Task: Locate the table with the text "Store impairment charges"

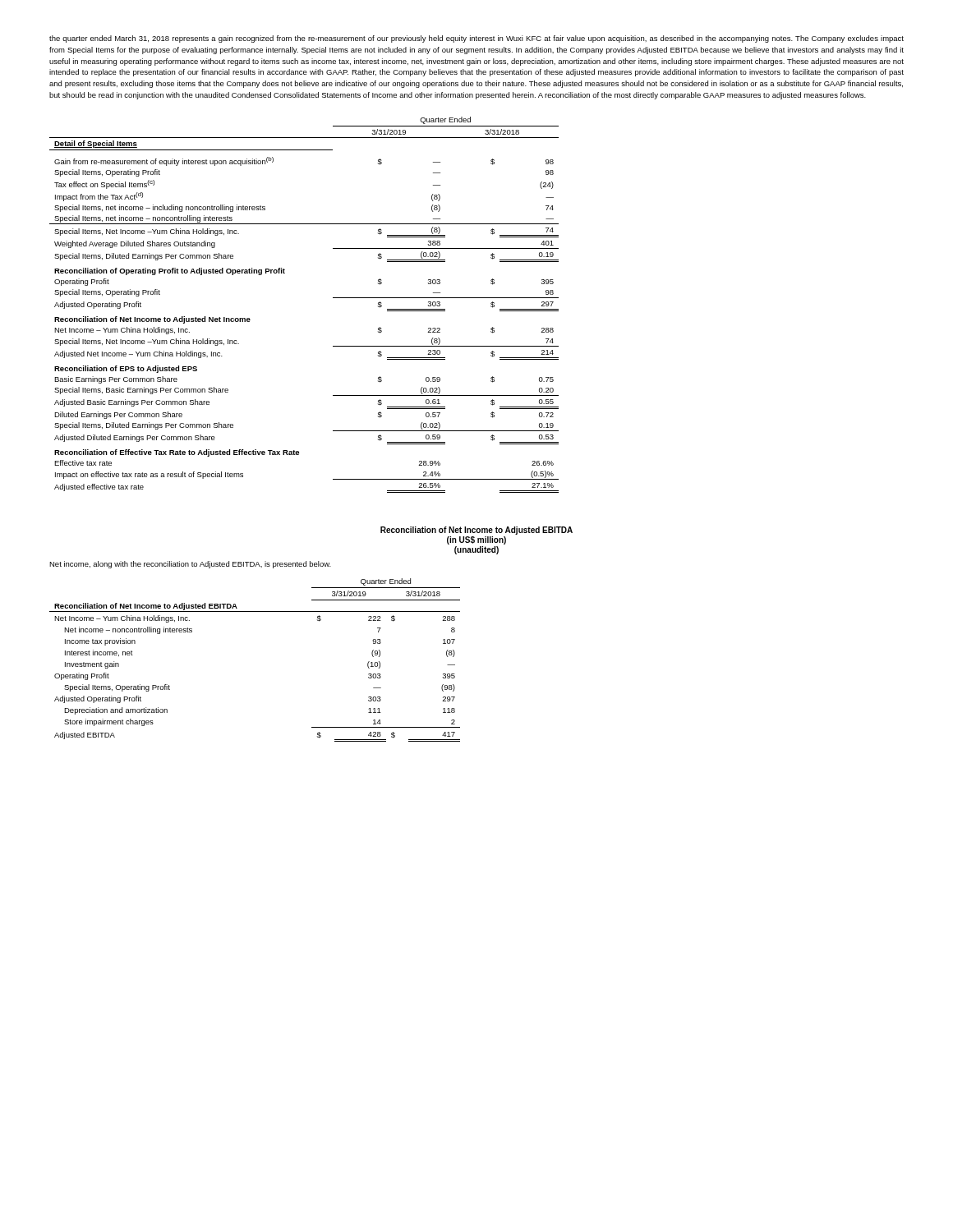Action: tap(476, 658)
